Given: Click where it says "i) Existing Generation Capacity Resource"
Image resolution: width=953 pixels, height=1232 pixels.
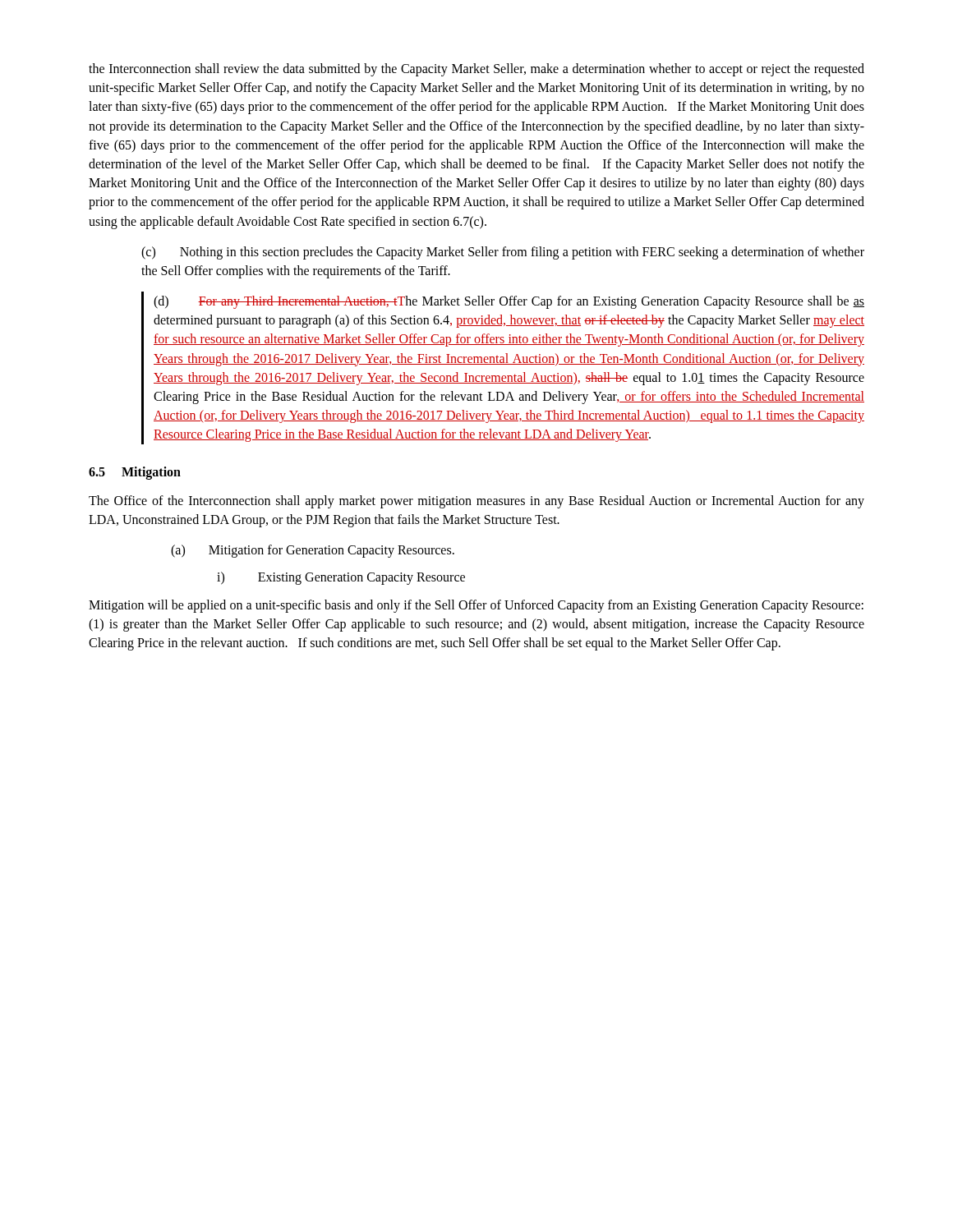Looking at the screenshot, I should (x=341, y=578).
